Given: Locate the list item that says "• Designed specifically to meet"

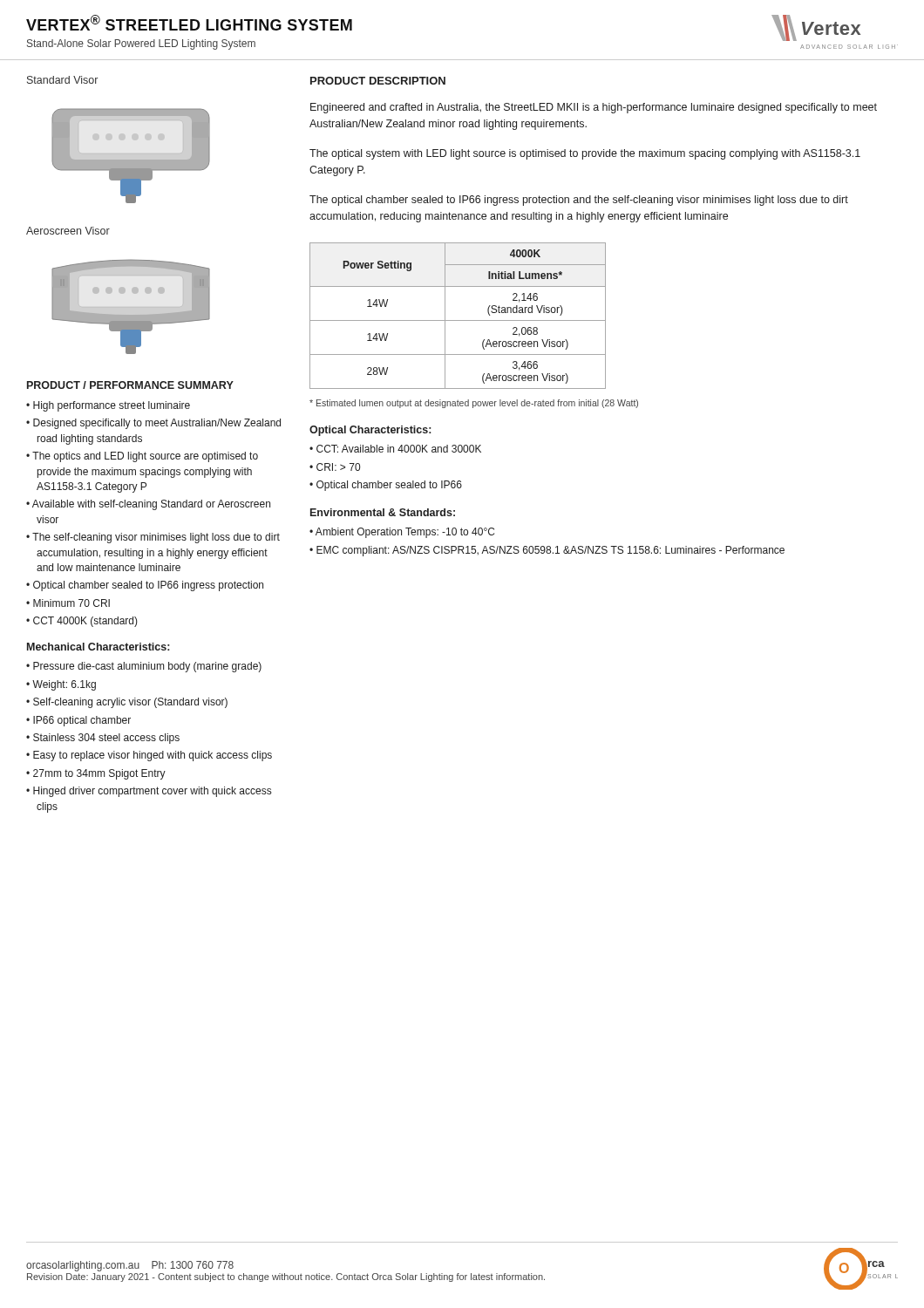Looking at the screenshot, I should tap(154, 431).
